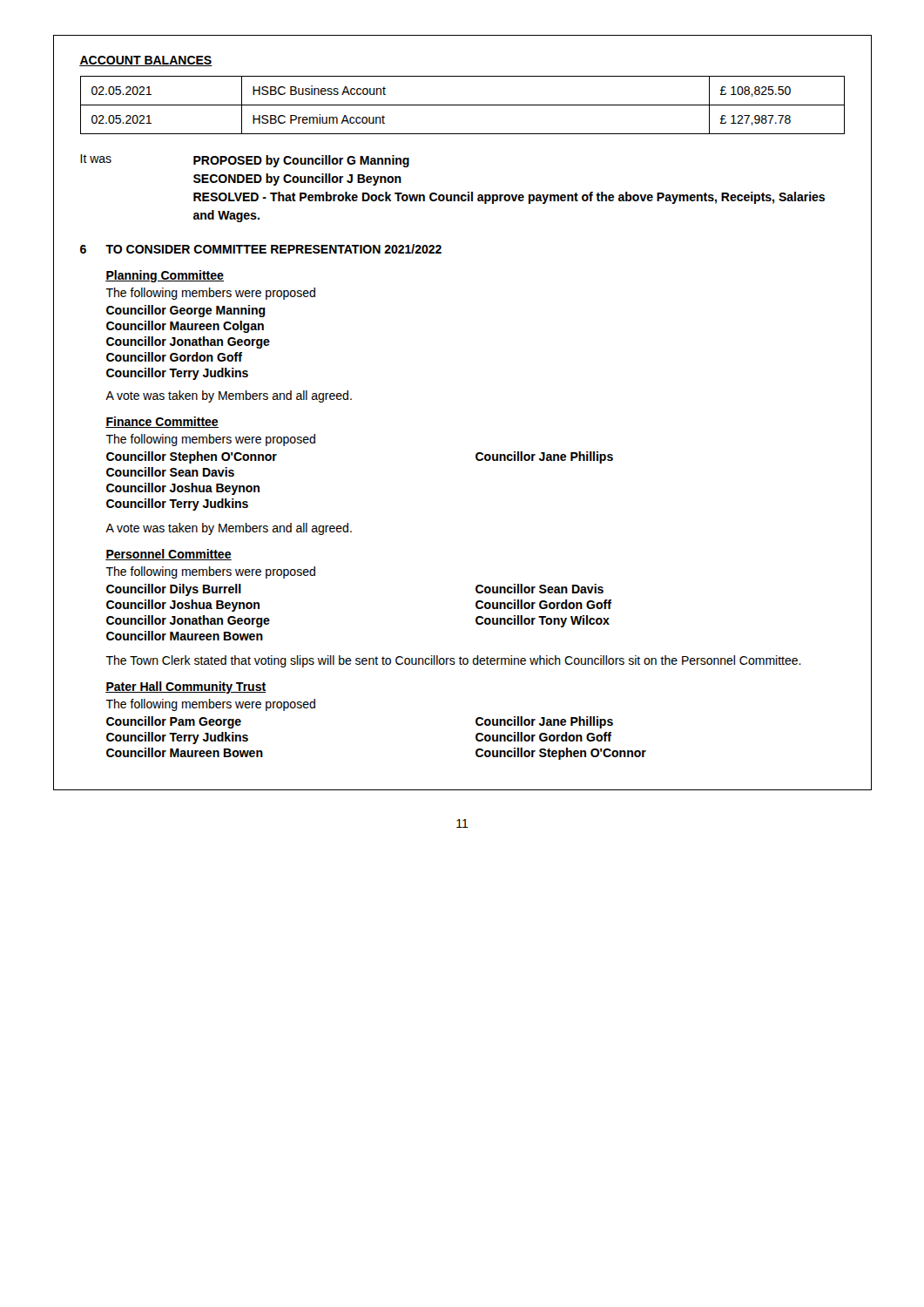
Task: Navigate to the passage starting "Councillor Tony Wilcox"
Action: point(543,621)
